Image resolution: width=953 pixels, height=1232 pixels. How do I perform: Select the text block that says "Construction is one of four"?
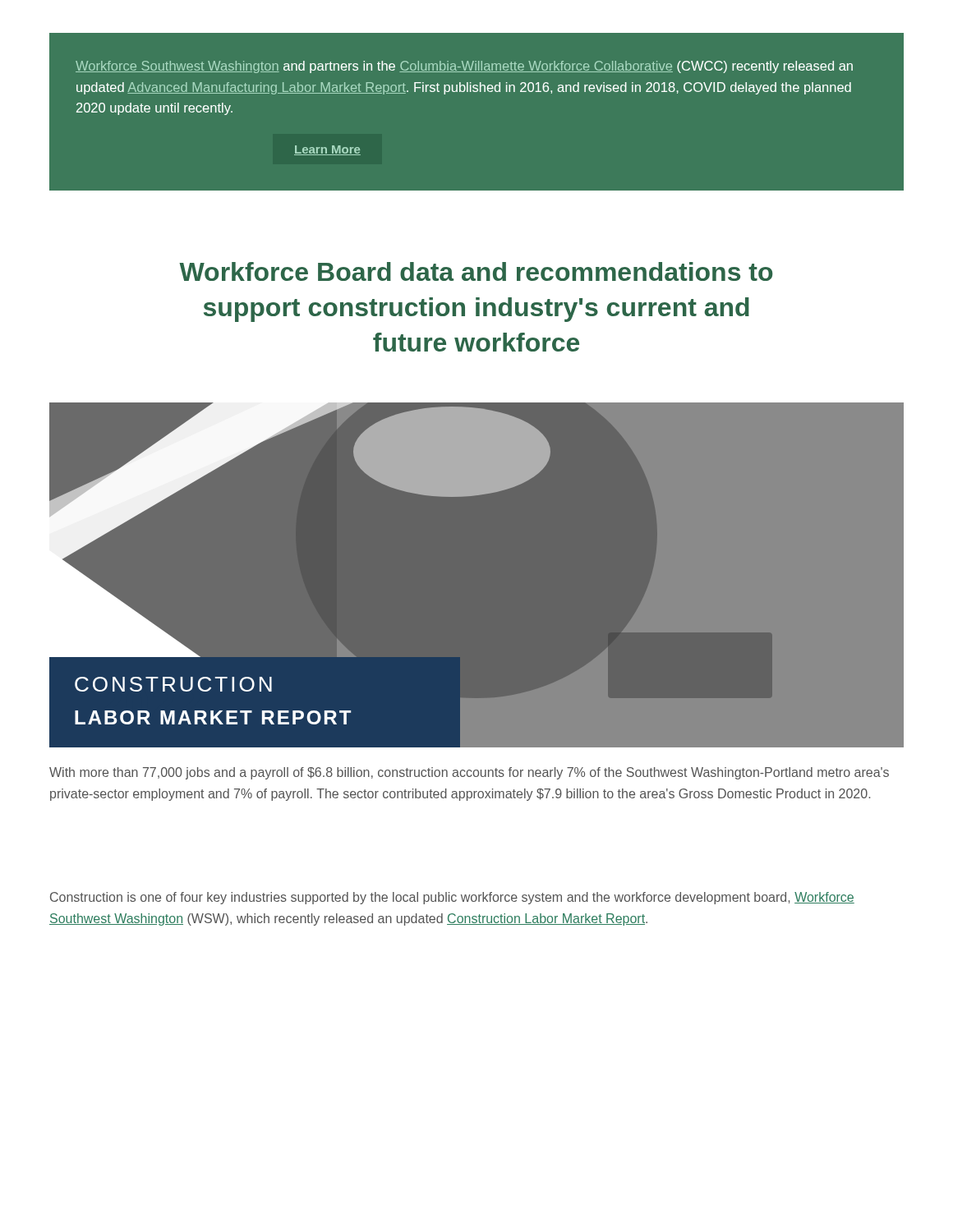tap(476, 908)
